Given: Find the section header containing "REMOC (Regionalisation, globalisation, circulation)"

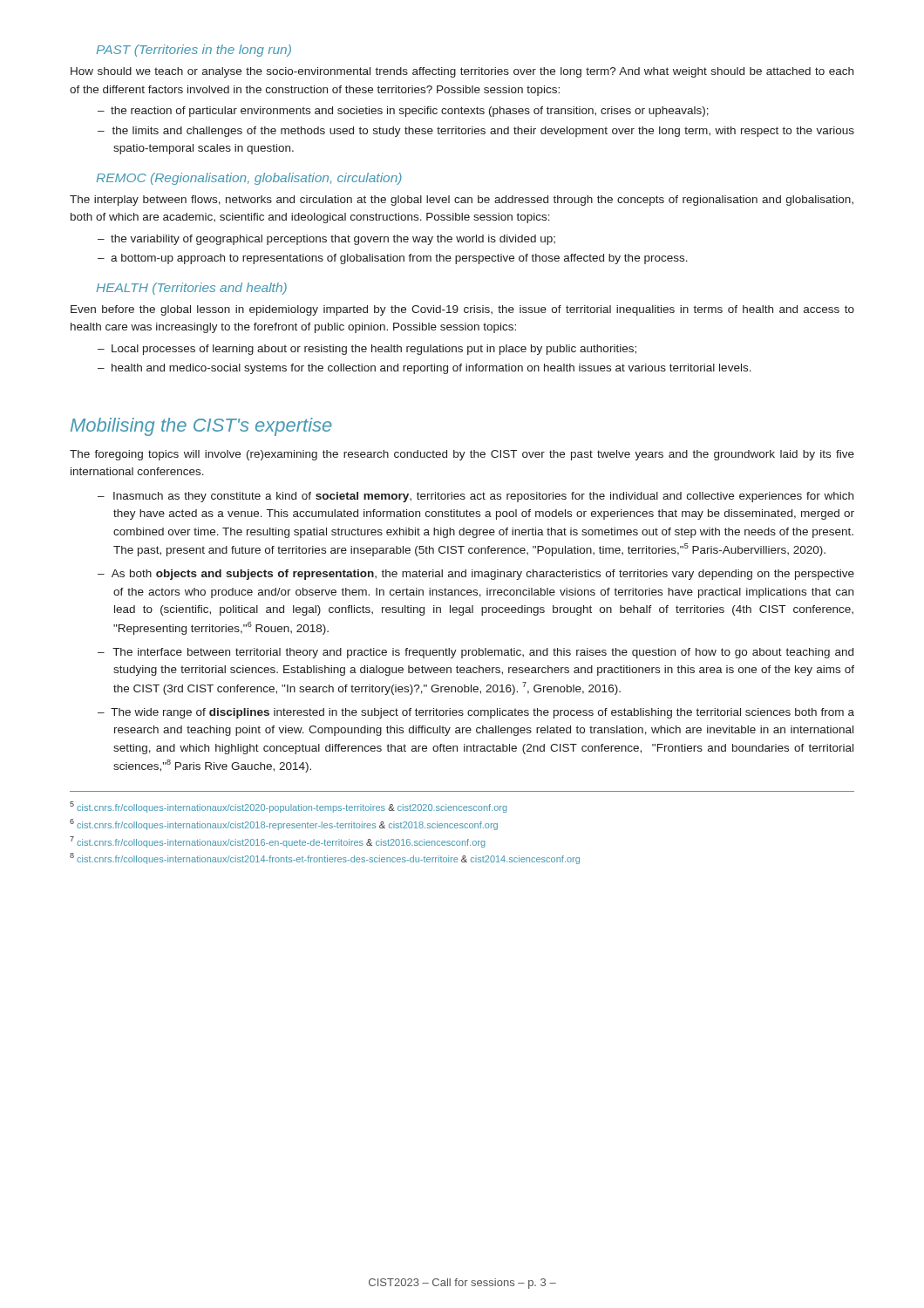Looking at the screenshot, I should click(249, 177).
